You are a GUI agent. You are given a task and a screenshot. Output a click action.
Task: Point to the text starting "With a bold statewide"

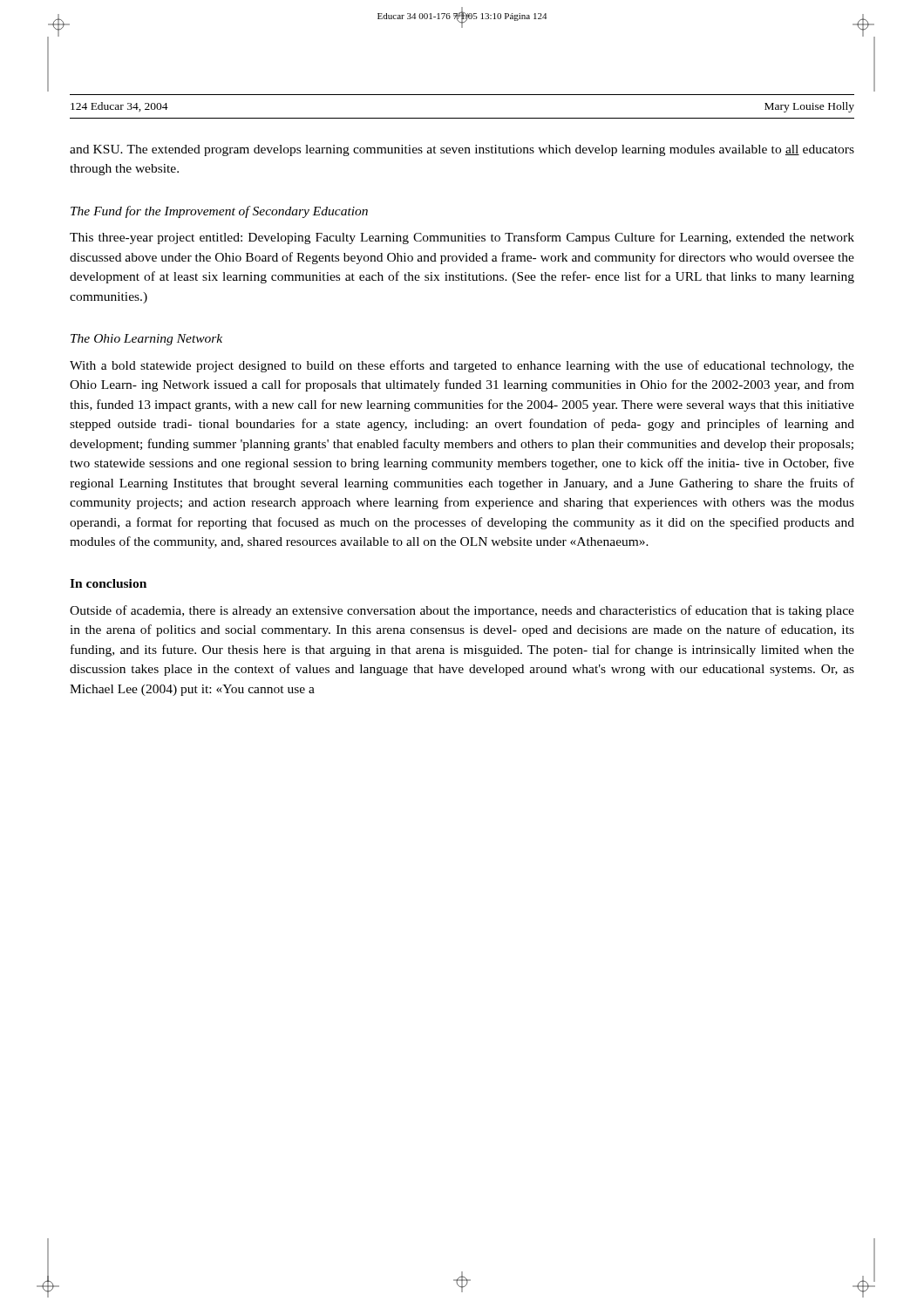(462, 453)
